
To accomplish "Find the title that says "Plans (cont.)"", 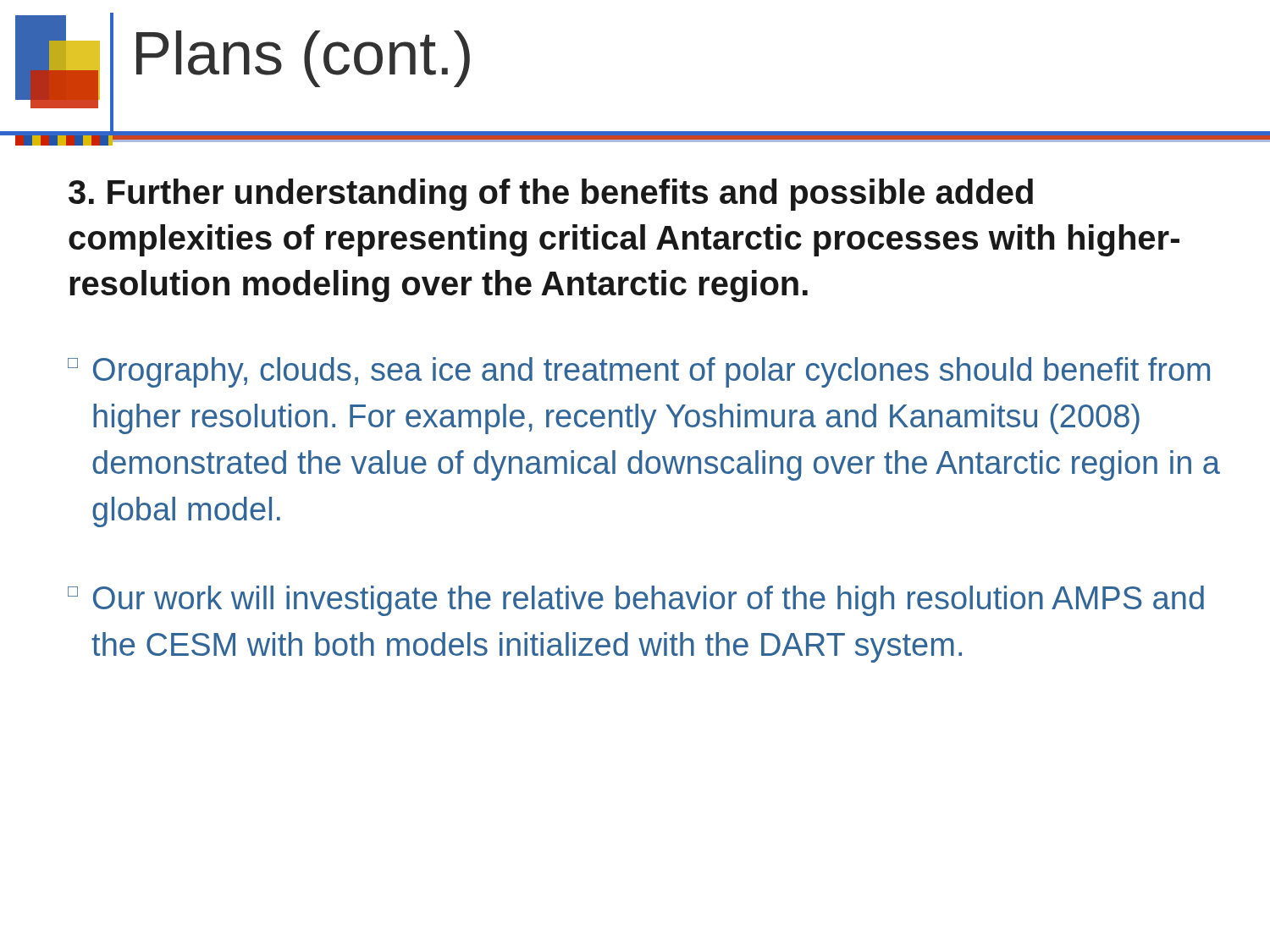I will 302,53.
